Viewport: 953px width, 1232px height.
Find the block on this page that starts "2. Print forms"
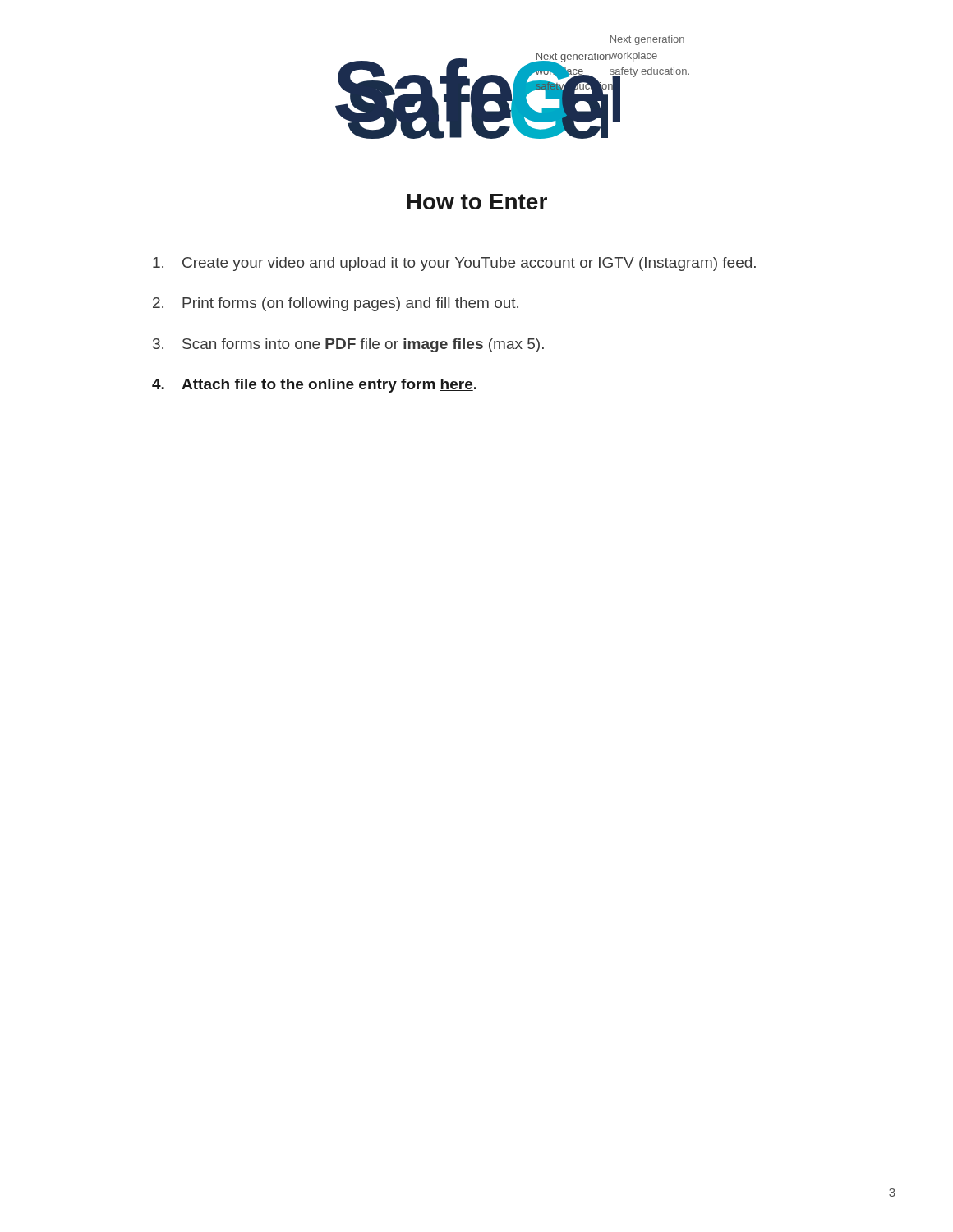[336, 303]
